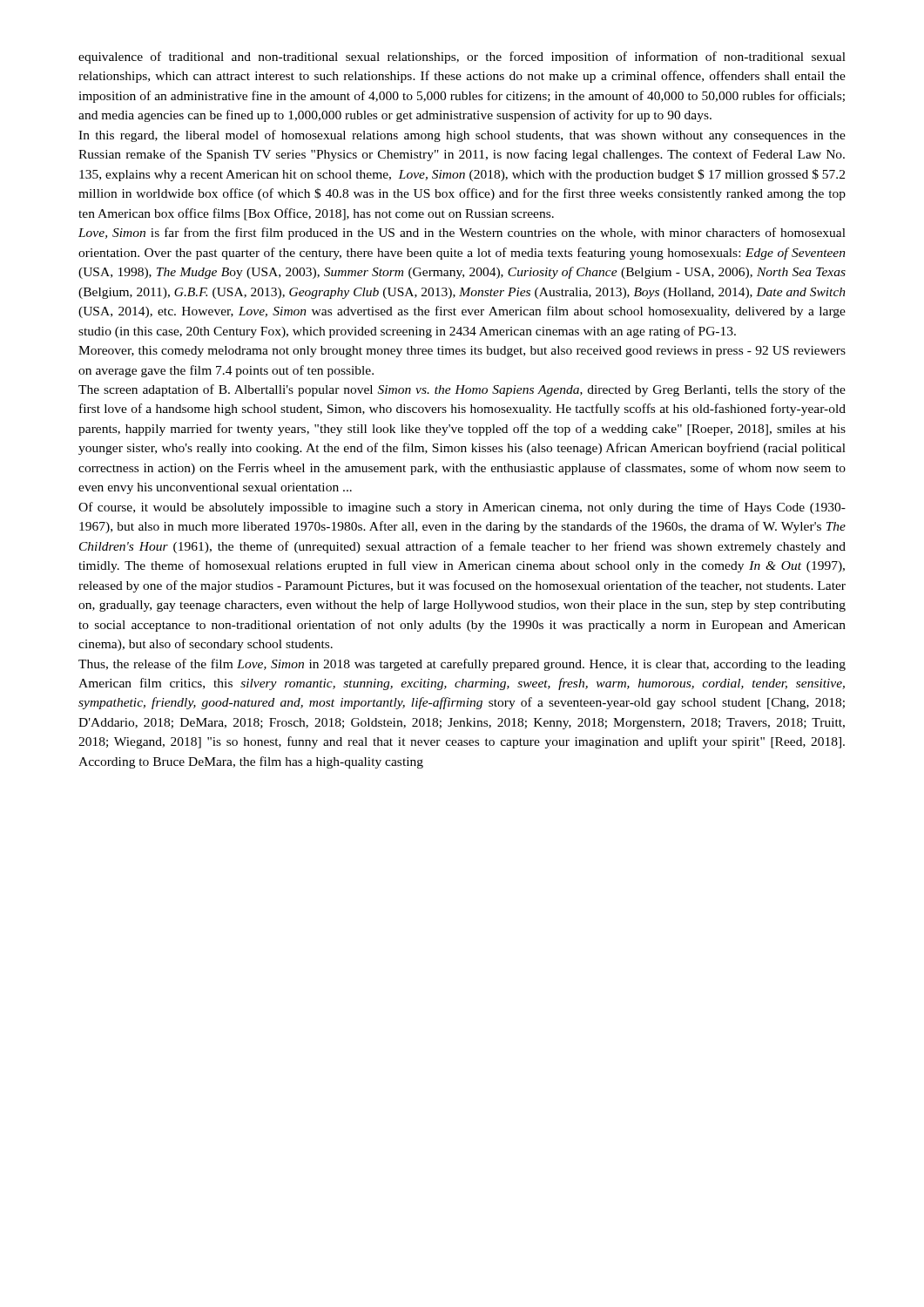Point to the text block starting "Of course, it would"

point(462,576)
